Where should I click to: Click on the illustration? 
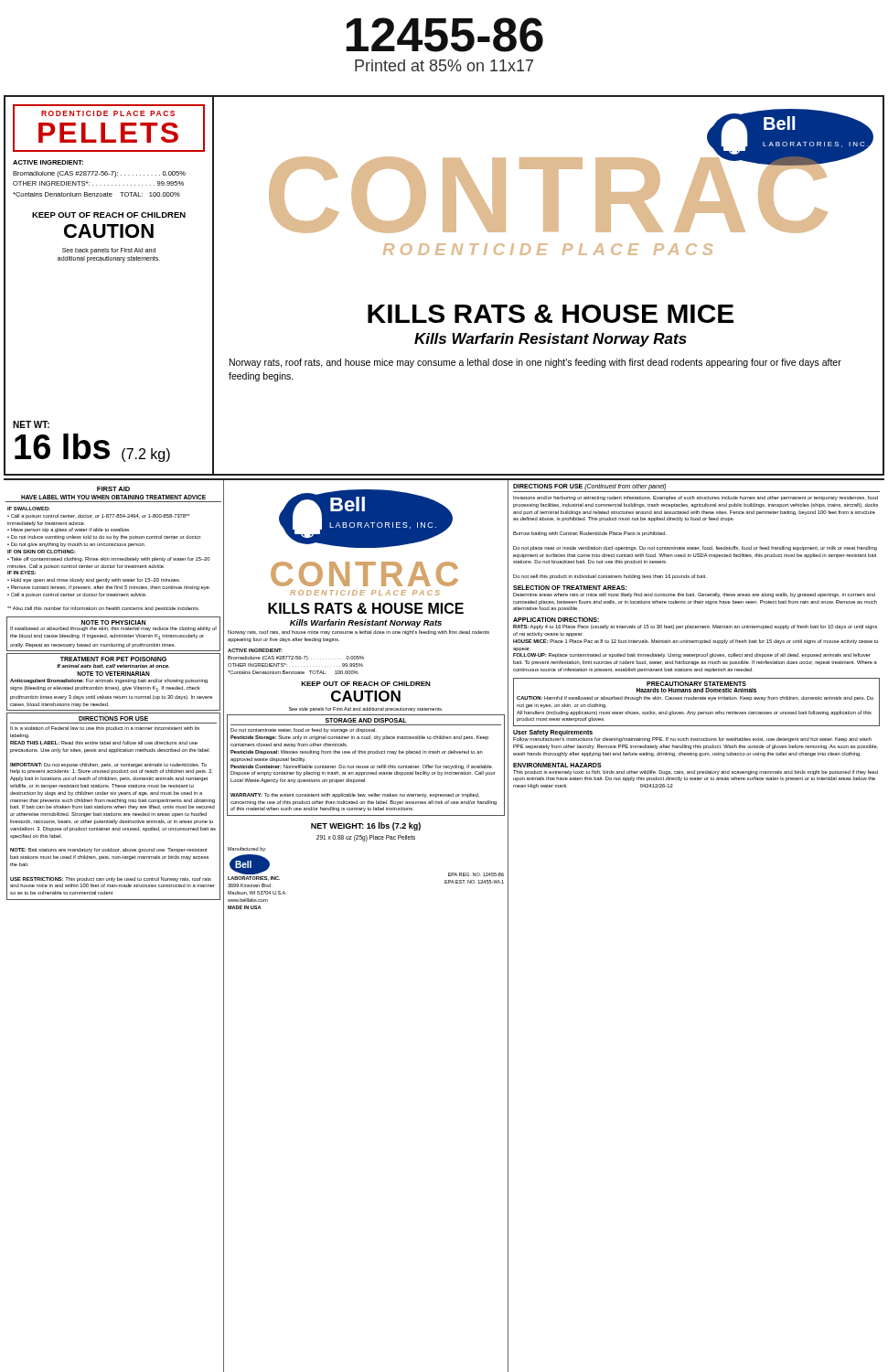549,200
